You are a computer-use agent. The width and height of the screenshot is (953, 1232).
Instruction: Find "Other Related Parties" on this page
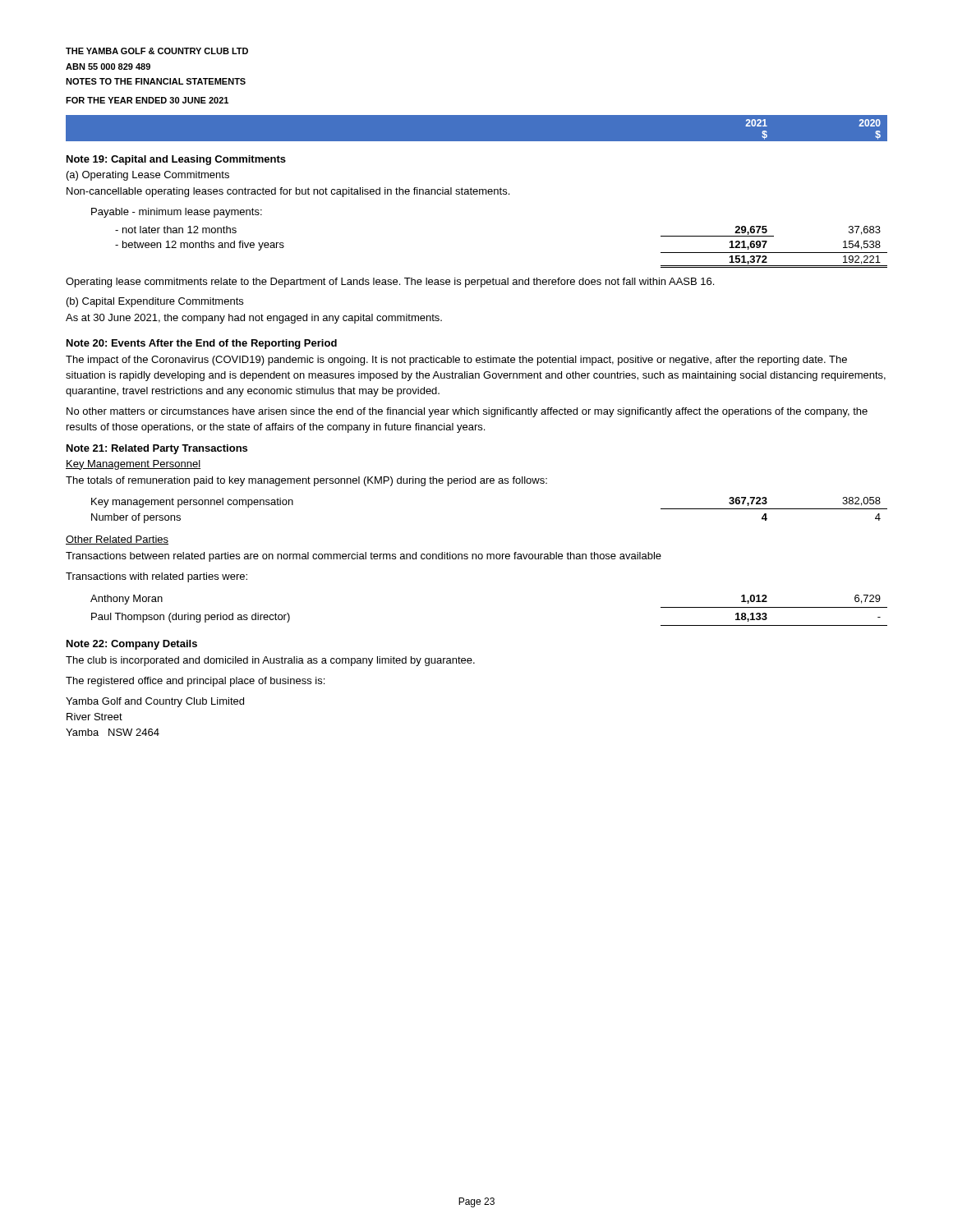pos(117,540)
